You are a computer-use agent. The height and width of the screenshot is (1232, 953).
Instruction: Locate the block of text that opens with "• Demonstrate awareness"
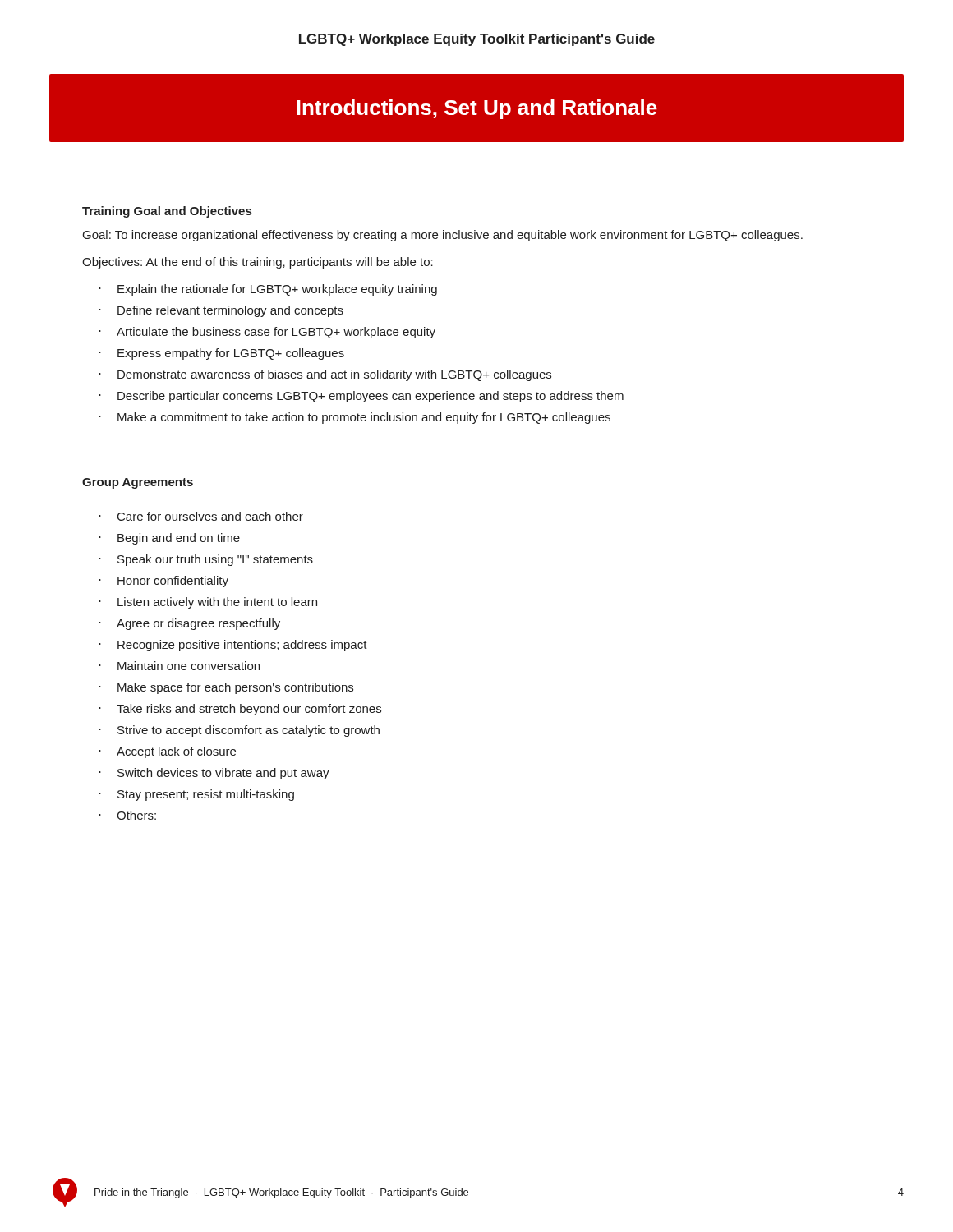[485, 375]
